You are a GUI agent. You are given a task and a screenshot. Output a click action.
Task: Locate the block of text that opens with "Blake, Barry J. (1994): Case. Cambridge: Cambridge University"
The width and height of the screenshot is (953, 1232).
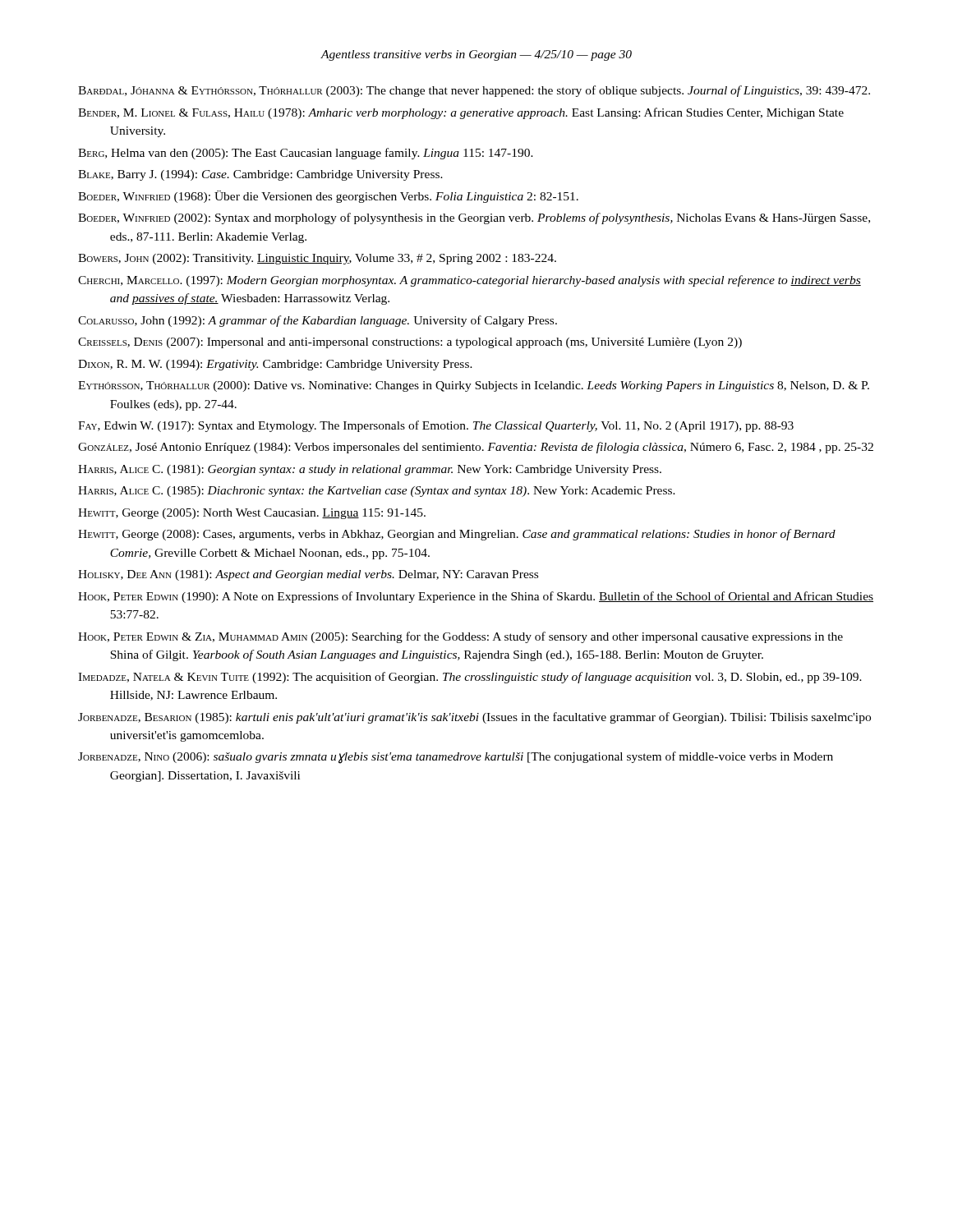click(x=261, y=174)
